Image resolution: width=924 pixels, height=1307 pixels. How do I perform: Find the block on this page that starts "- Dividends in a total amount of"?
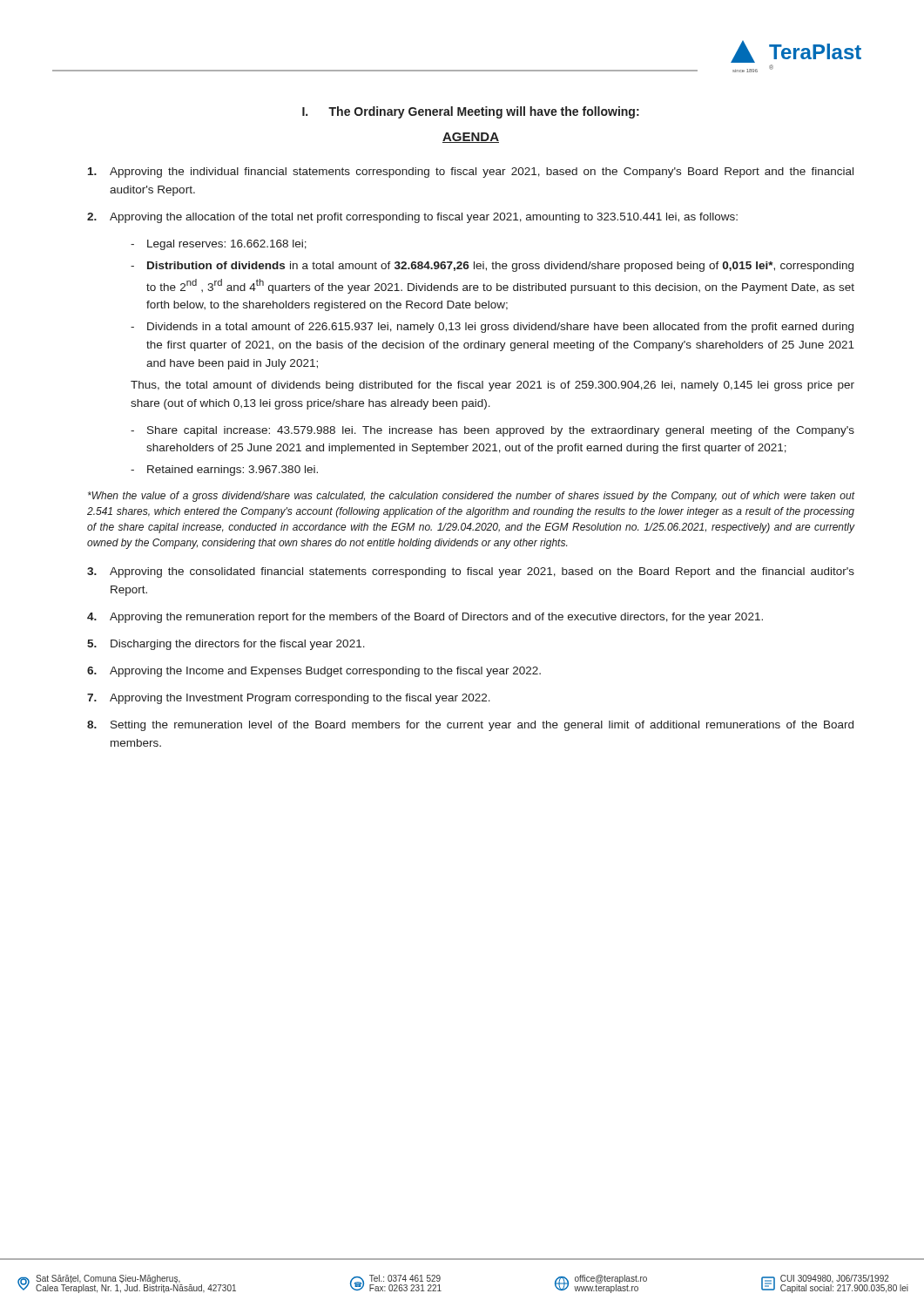[492, 345]
